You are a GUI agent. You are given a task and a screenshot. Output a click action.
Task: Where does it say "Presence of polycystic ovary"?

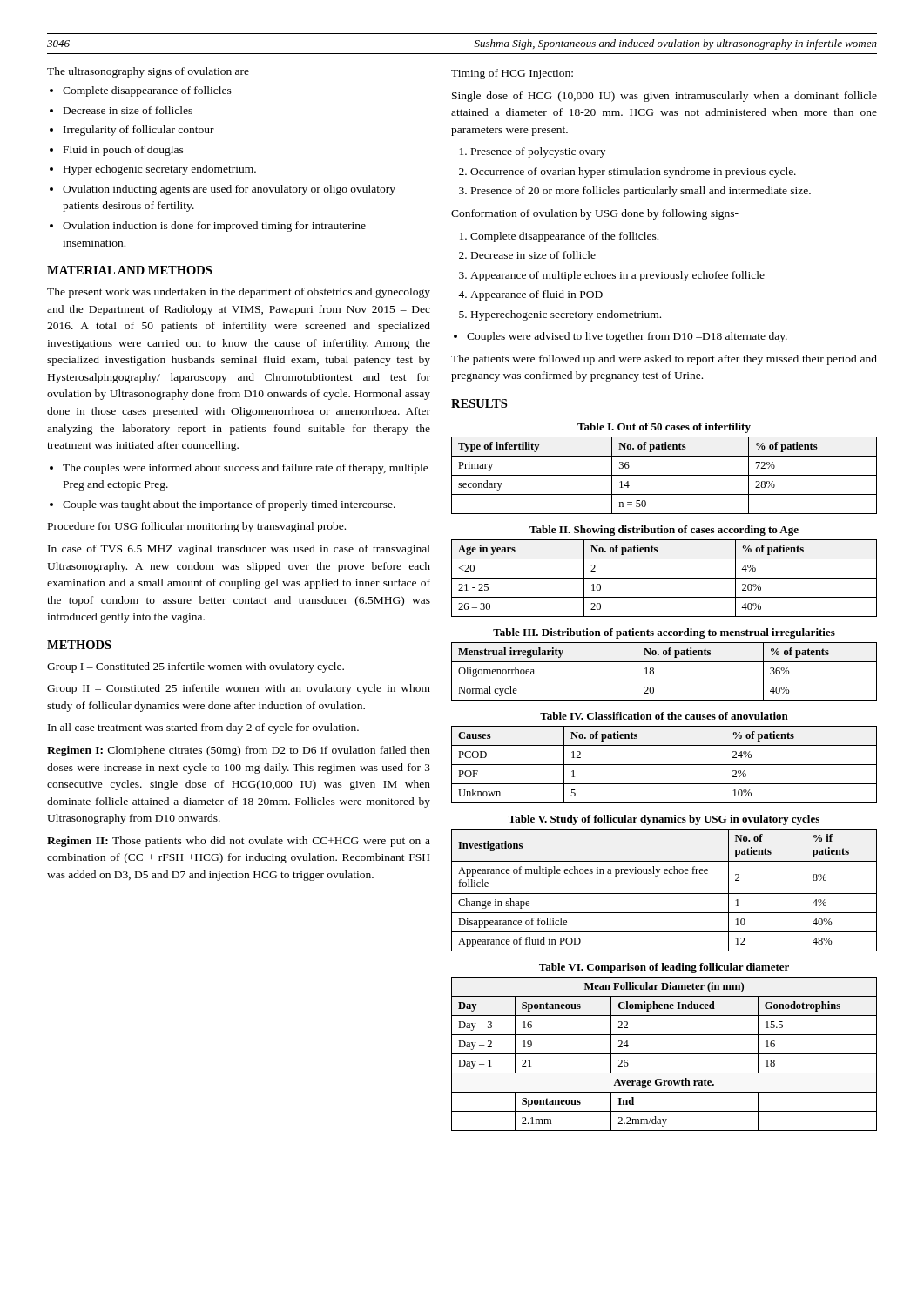coord(538,151)
